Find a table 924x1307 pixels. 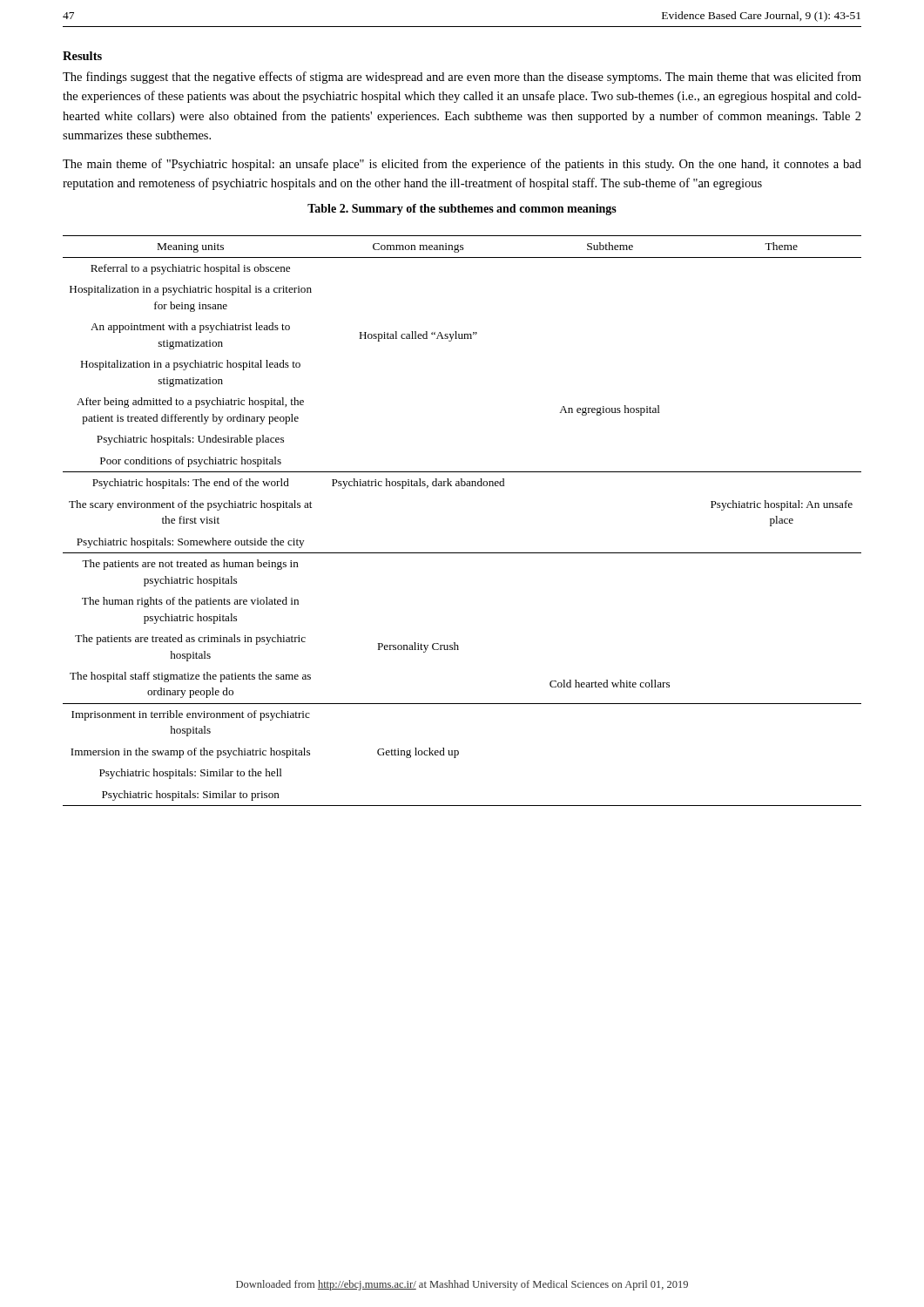462,521
